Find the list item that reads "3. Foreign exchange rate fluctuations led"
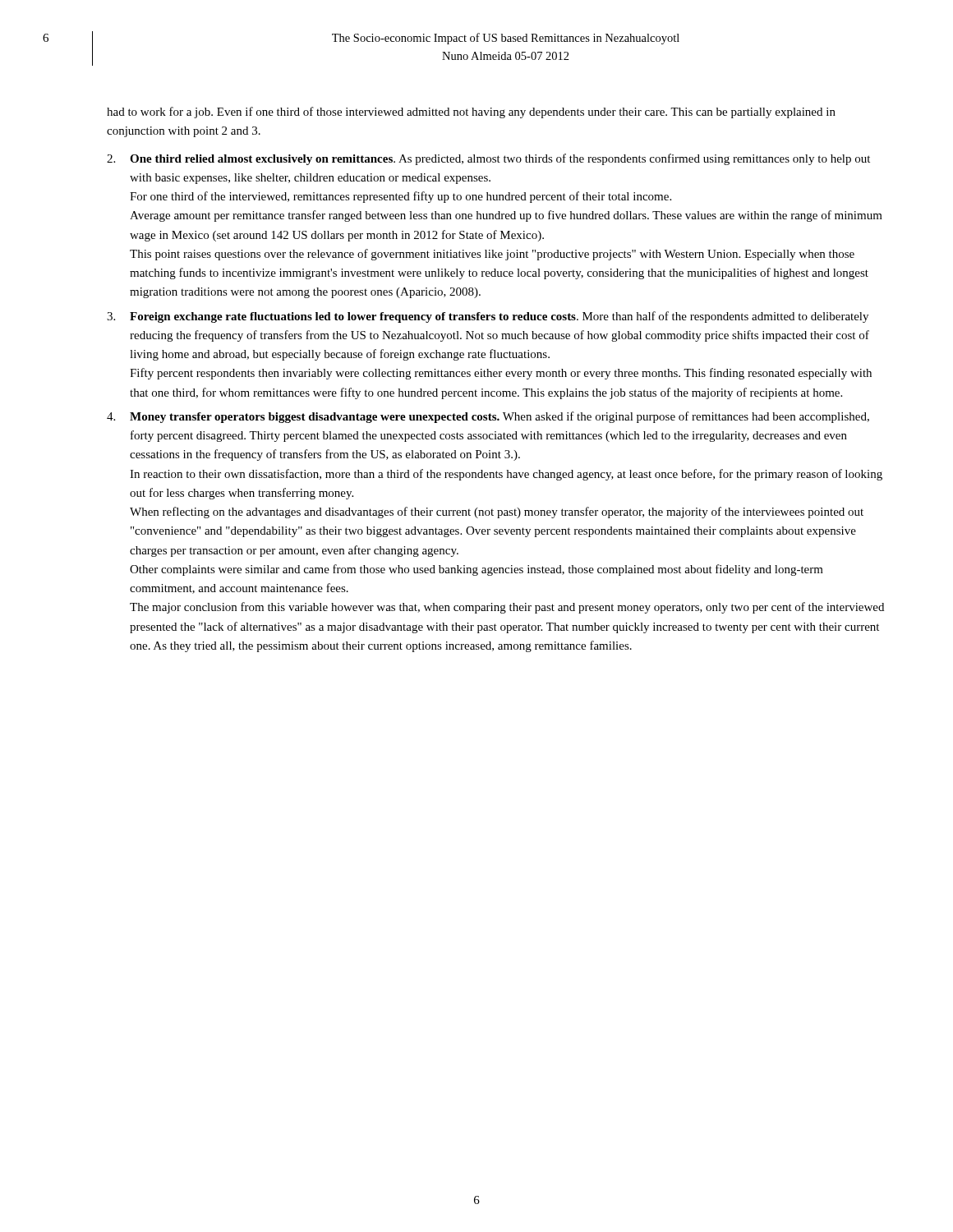This screenshot has height=1232, width=953. point(499,355)
